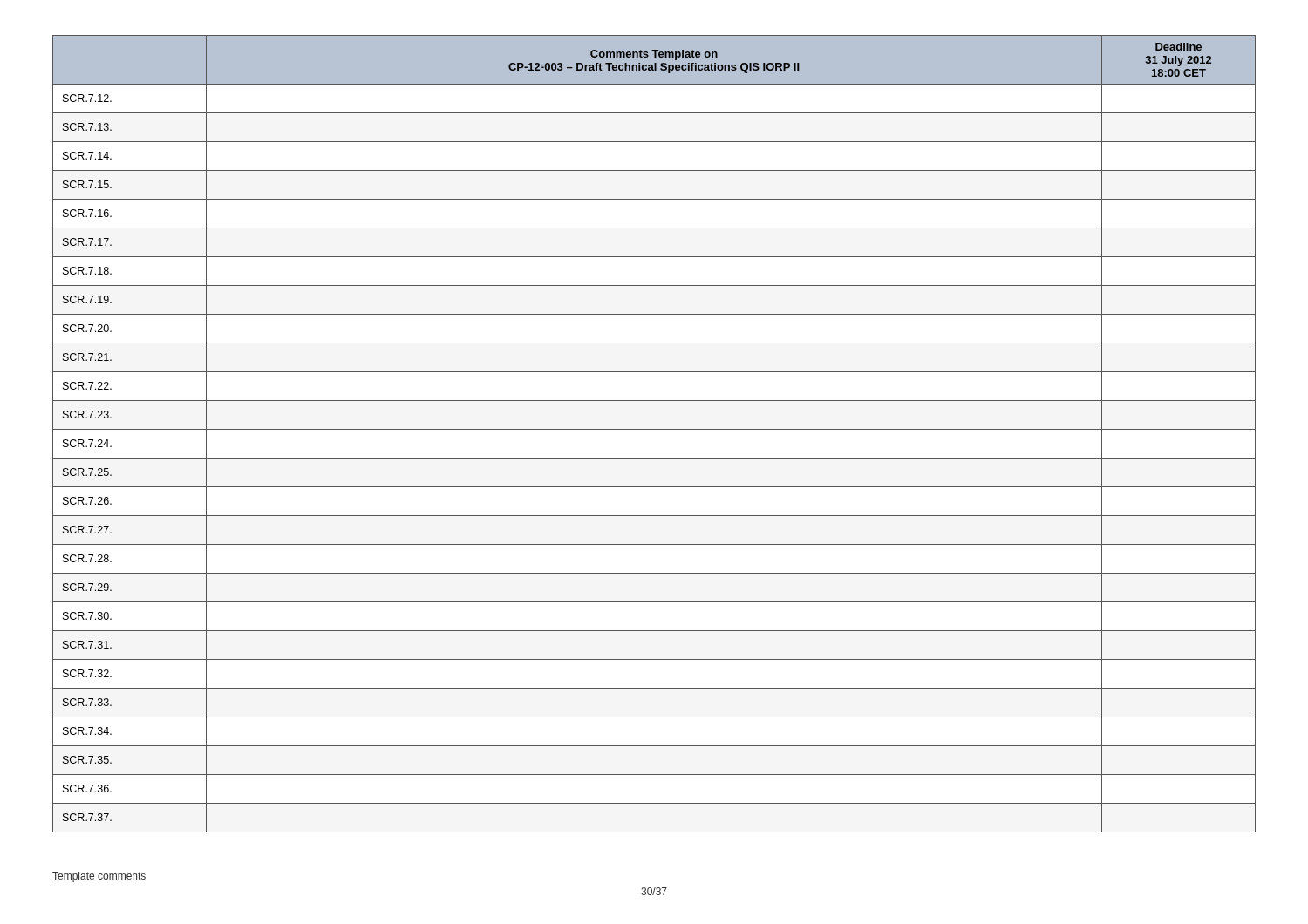The image size is (1308, 924).
Task: Locate the text starting "Template comments"
Action: pyautogui.click(x=99, y=876)
